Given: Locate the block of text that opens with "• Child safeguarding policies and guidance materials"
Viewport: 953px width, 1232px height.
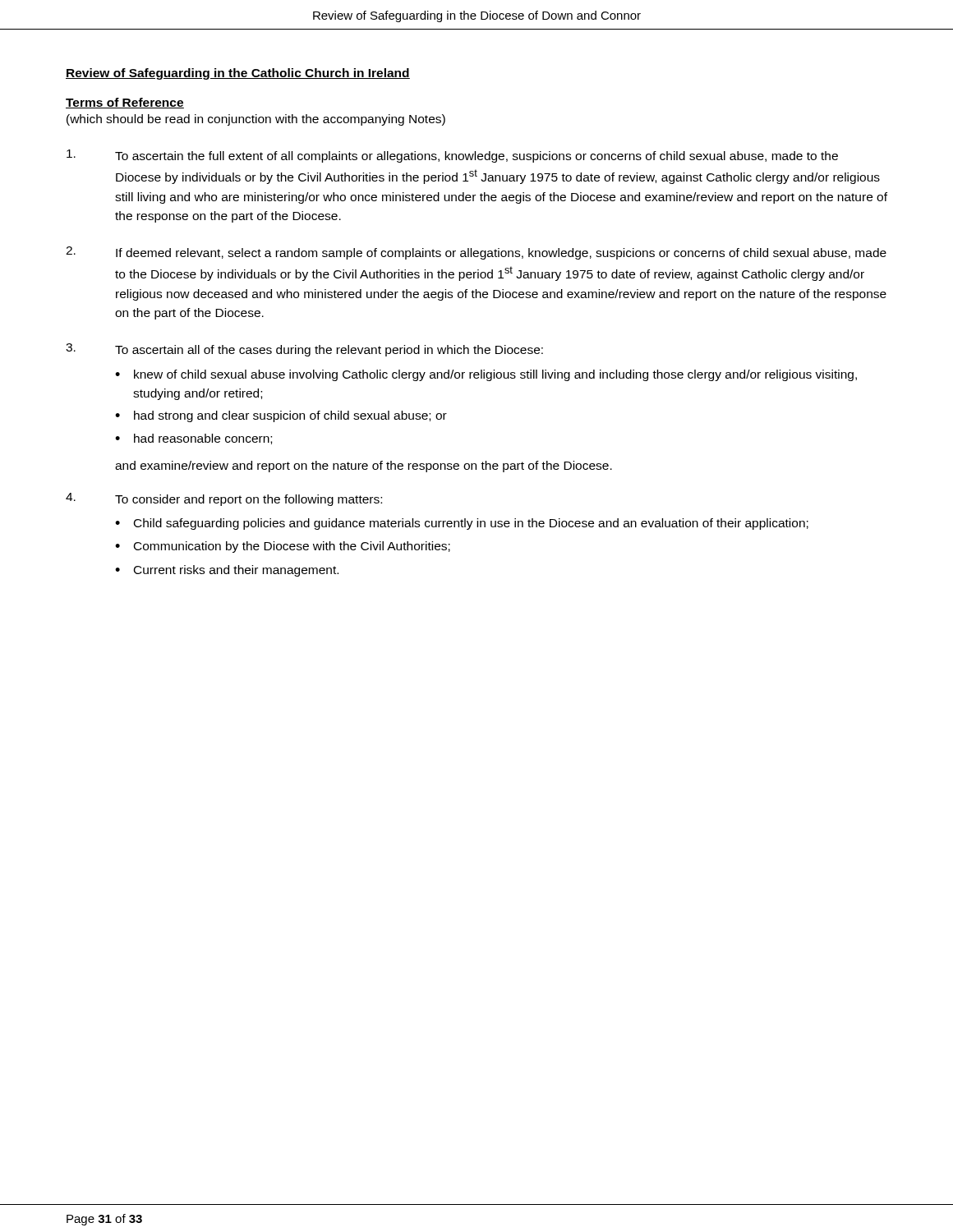Looking at the screenshot, I should [x=501, y=523].
